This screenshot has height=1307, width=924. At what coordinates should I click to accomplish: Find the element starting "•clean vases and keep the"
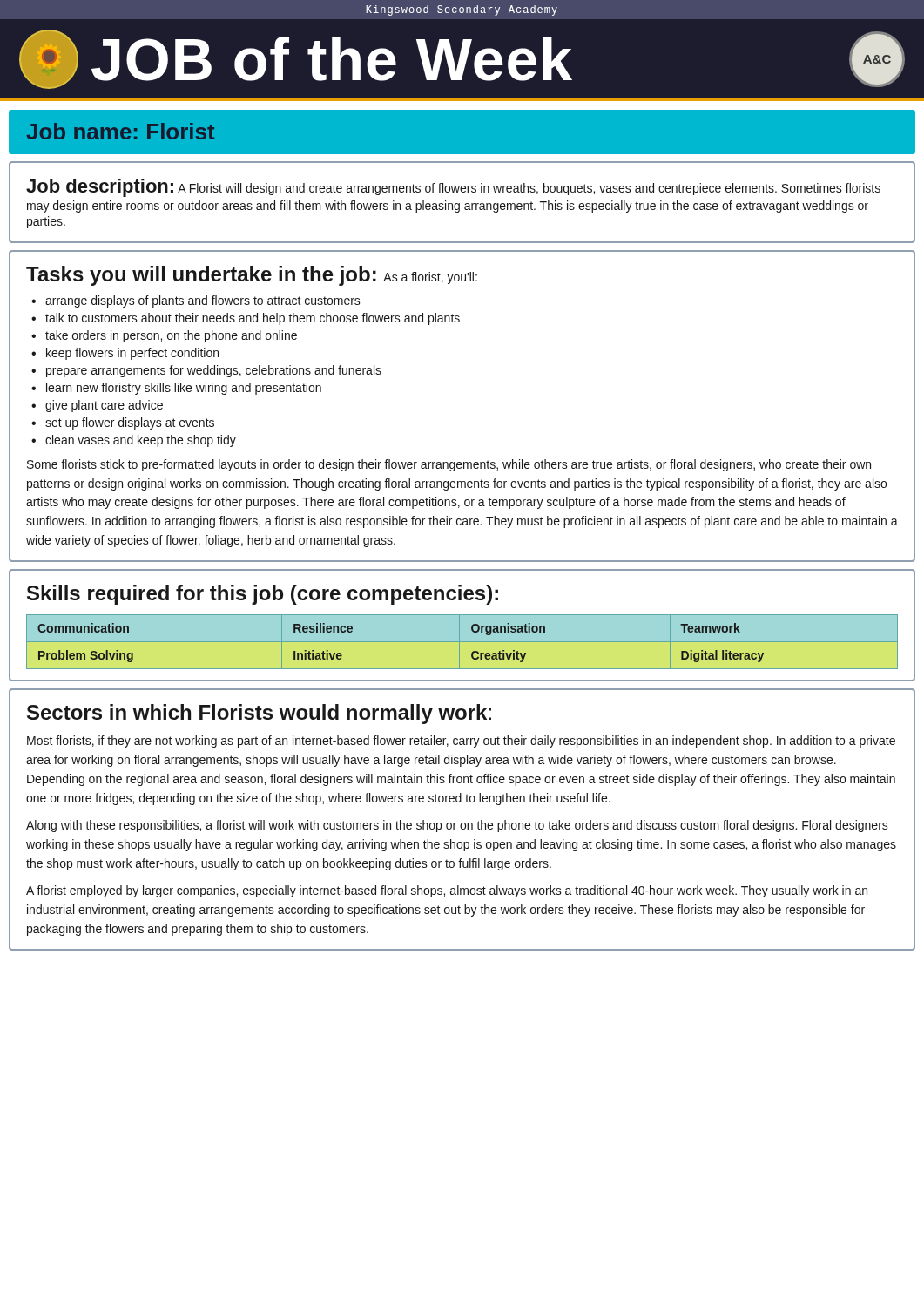coord(134,441)
